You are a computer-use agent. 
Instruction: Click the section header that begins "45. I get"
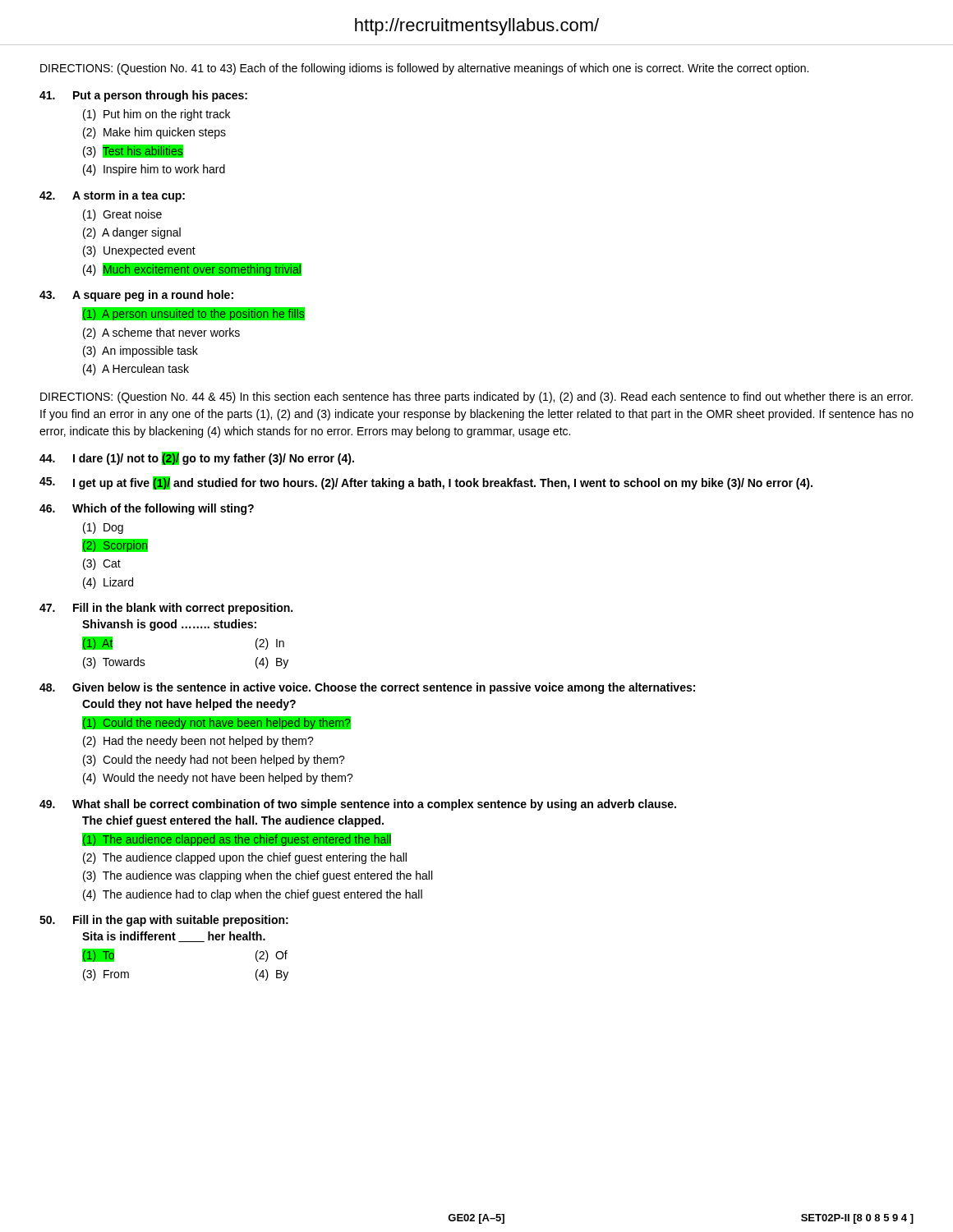(476, 483)
